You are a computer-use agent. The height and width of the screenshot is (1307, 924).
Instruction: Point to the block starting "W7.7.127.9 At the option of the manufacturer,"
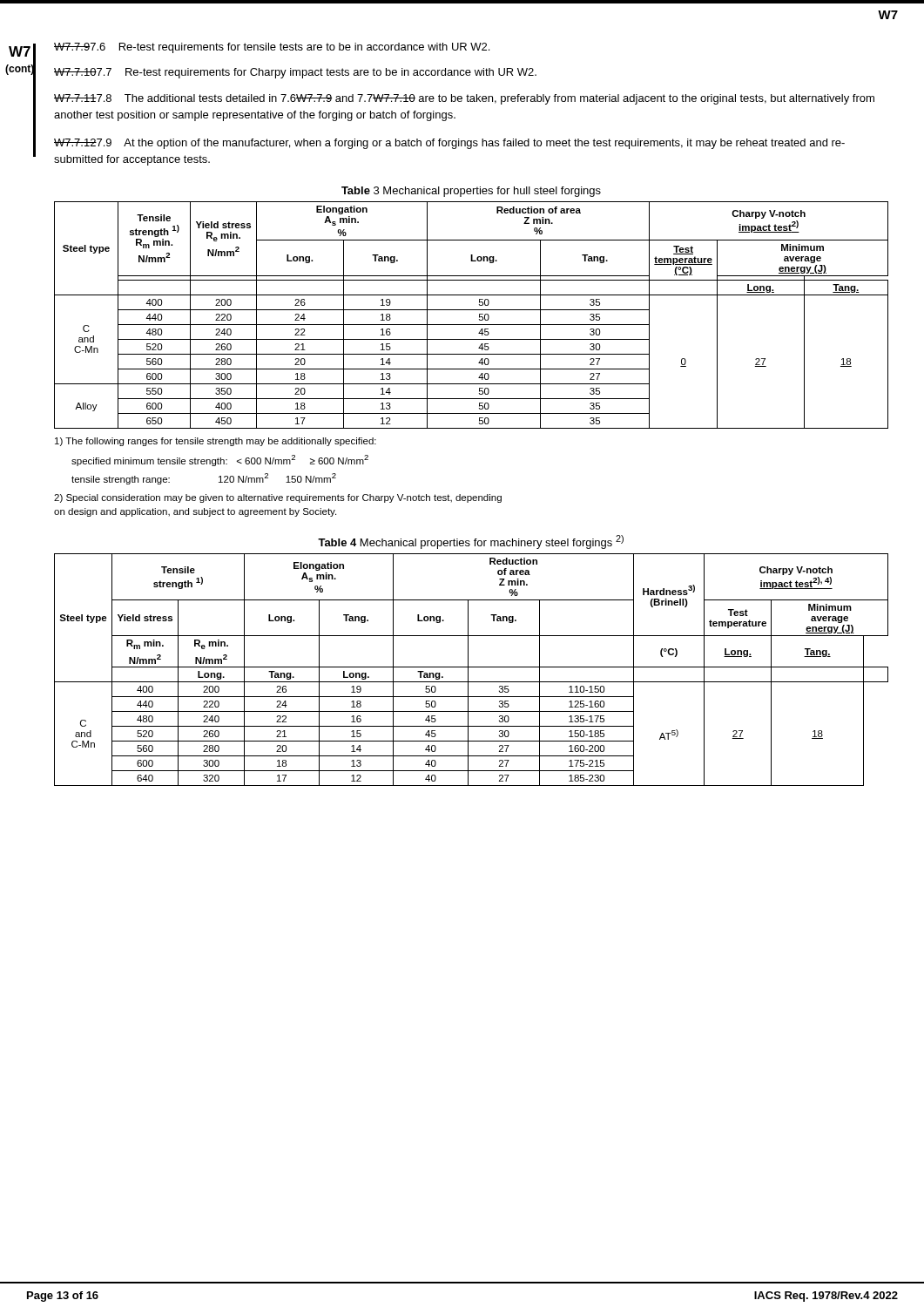coord(450,151)
